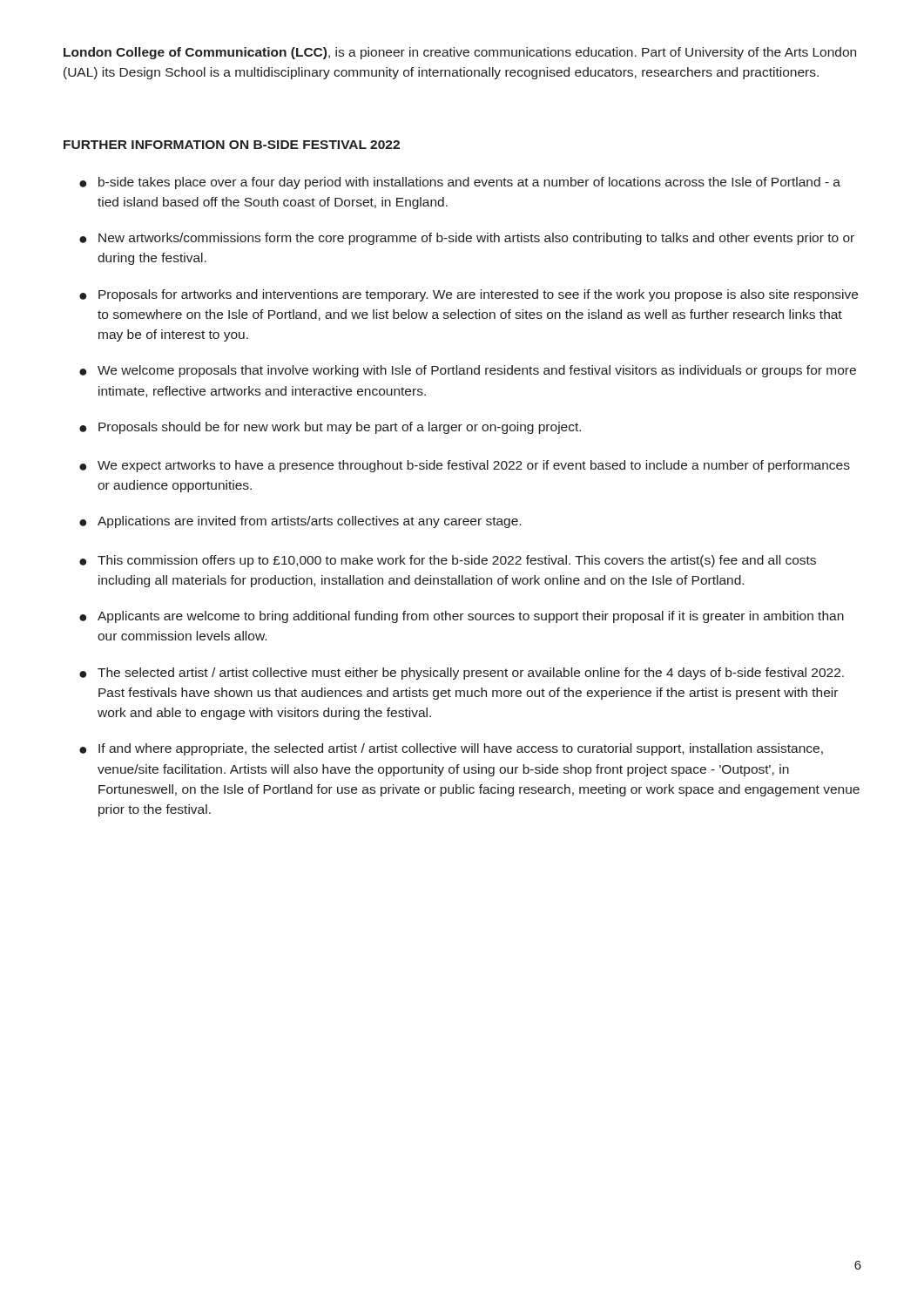The image size is (924, 1307).
Task: Select the list item that reads "● If and where appropriate, the"
Action: click(x=470, y=779)
